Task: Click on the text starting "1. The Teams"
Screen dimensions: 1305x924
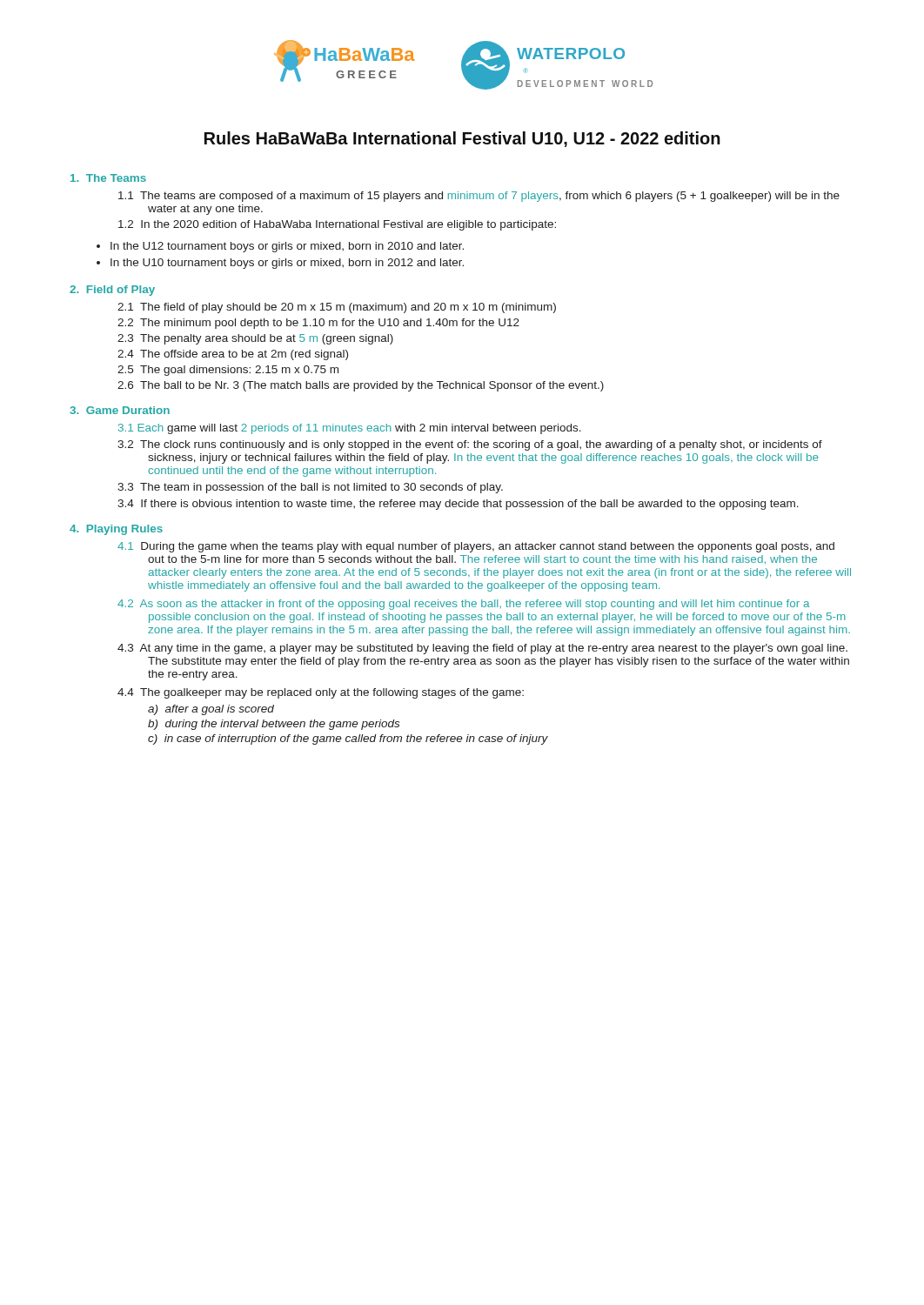Action: point(108,178)
